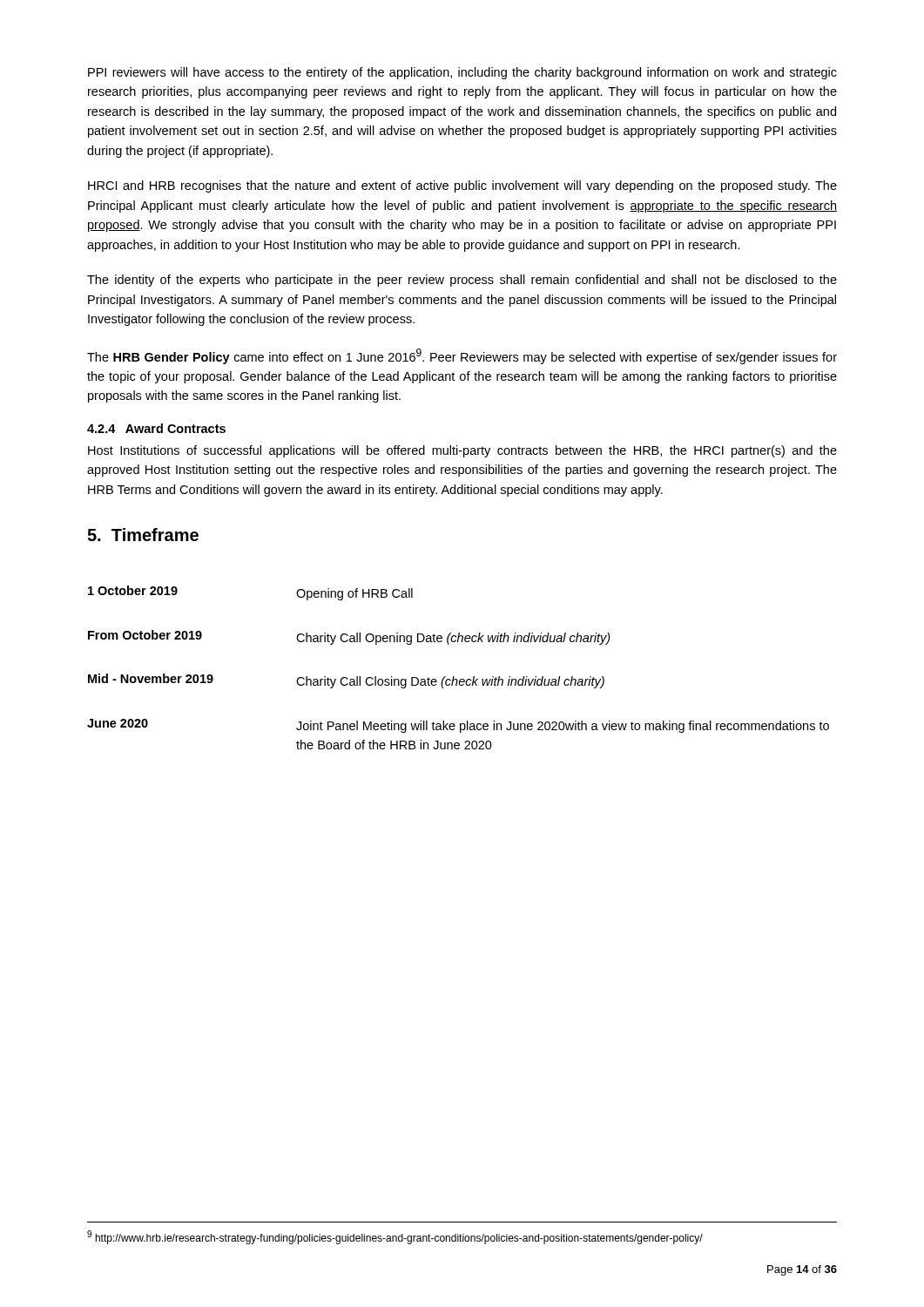Navigate to the text block starting "PPI reviewers will have access to the entirety"
This screenshot has width=924, height=1307.
coord(462,111)
